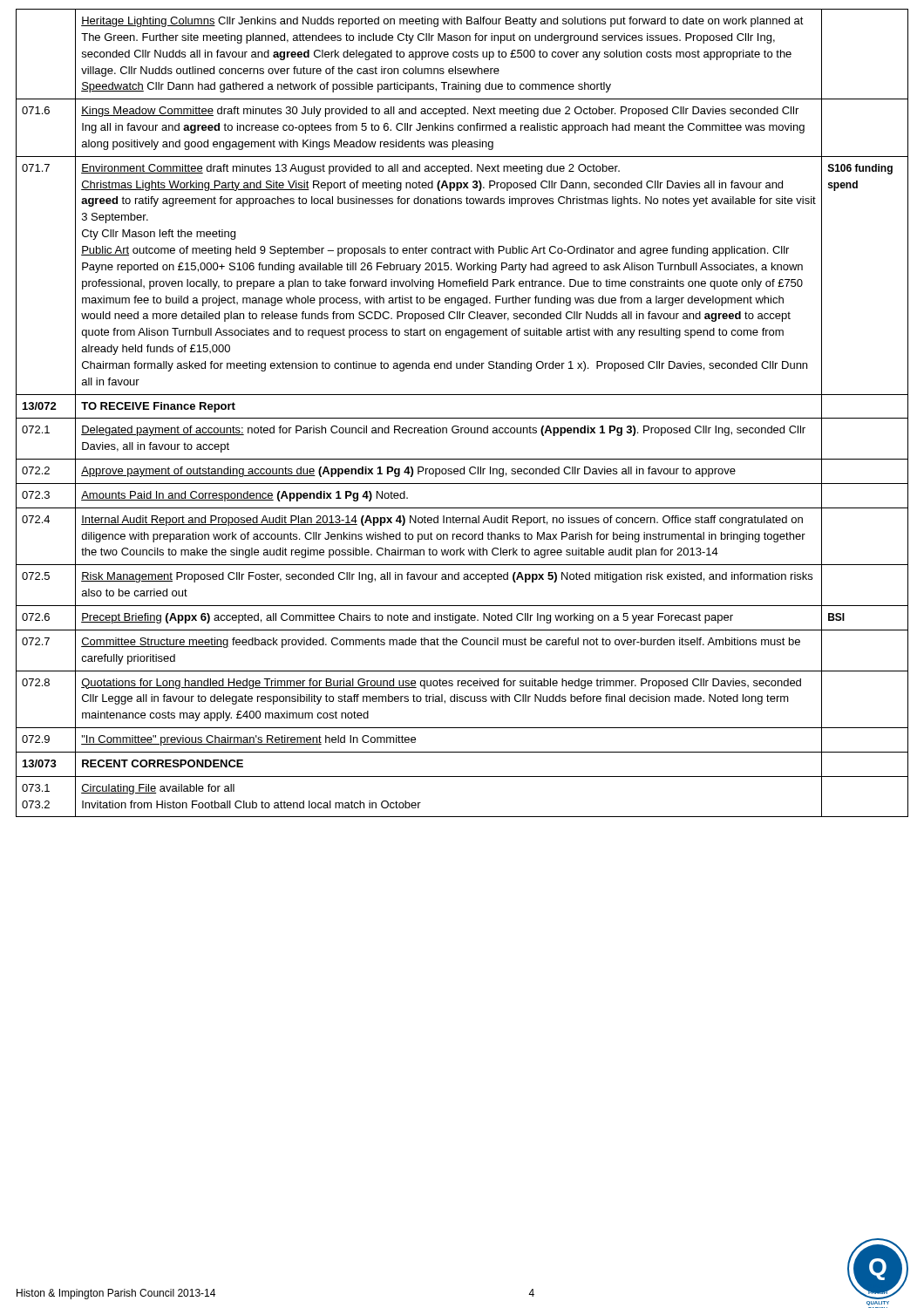924x1308 pixels.
Task: Find the block on this page that starts "6 Precept Briefing"
Action: [462, 618]
